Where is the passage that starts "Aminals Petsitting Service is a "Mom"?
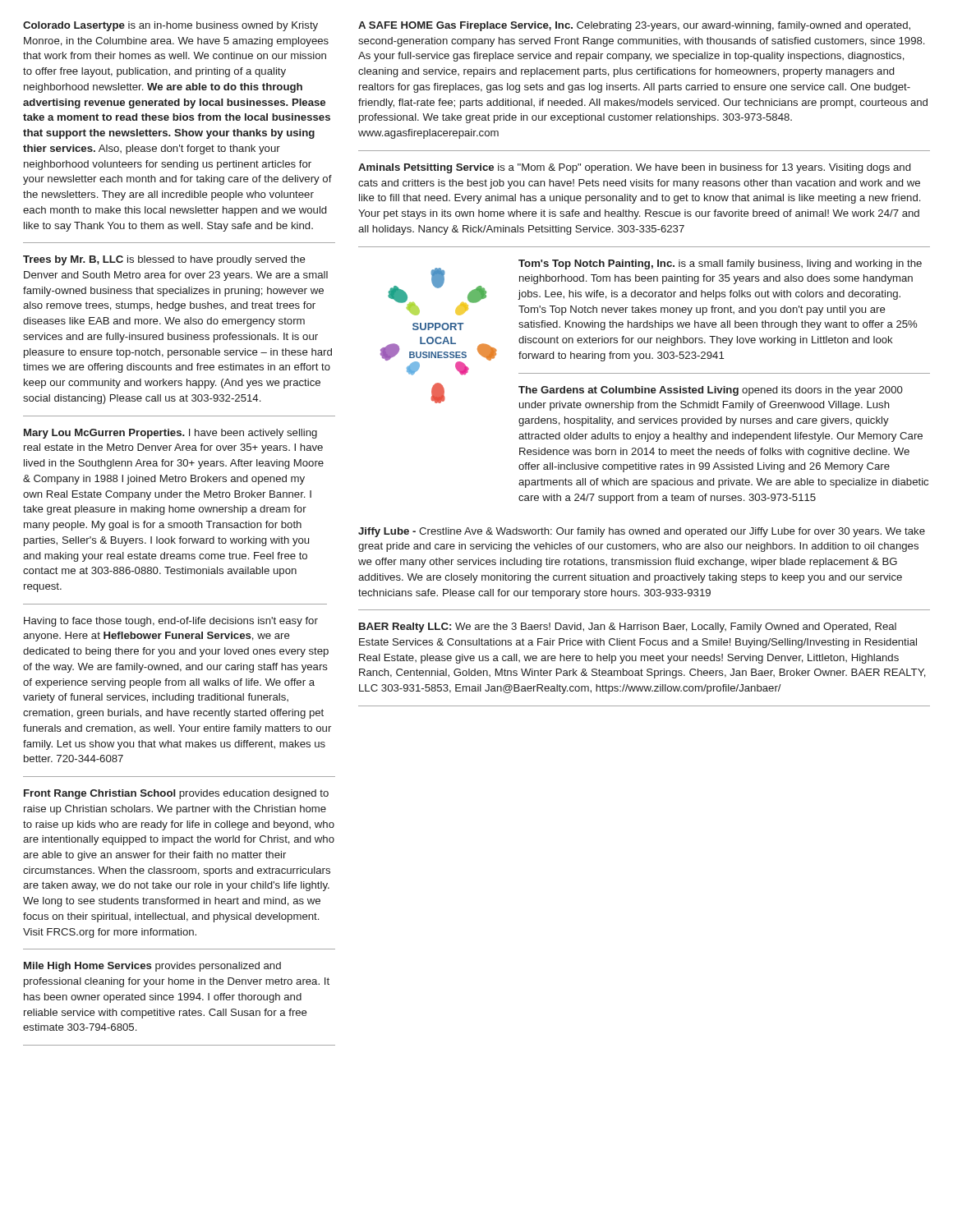The height and width of the screenshot is (1232, 953). (640, 198)
